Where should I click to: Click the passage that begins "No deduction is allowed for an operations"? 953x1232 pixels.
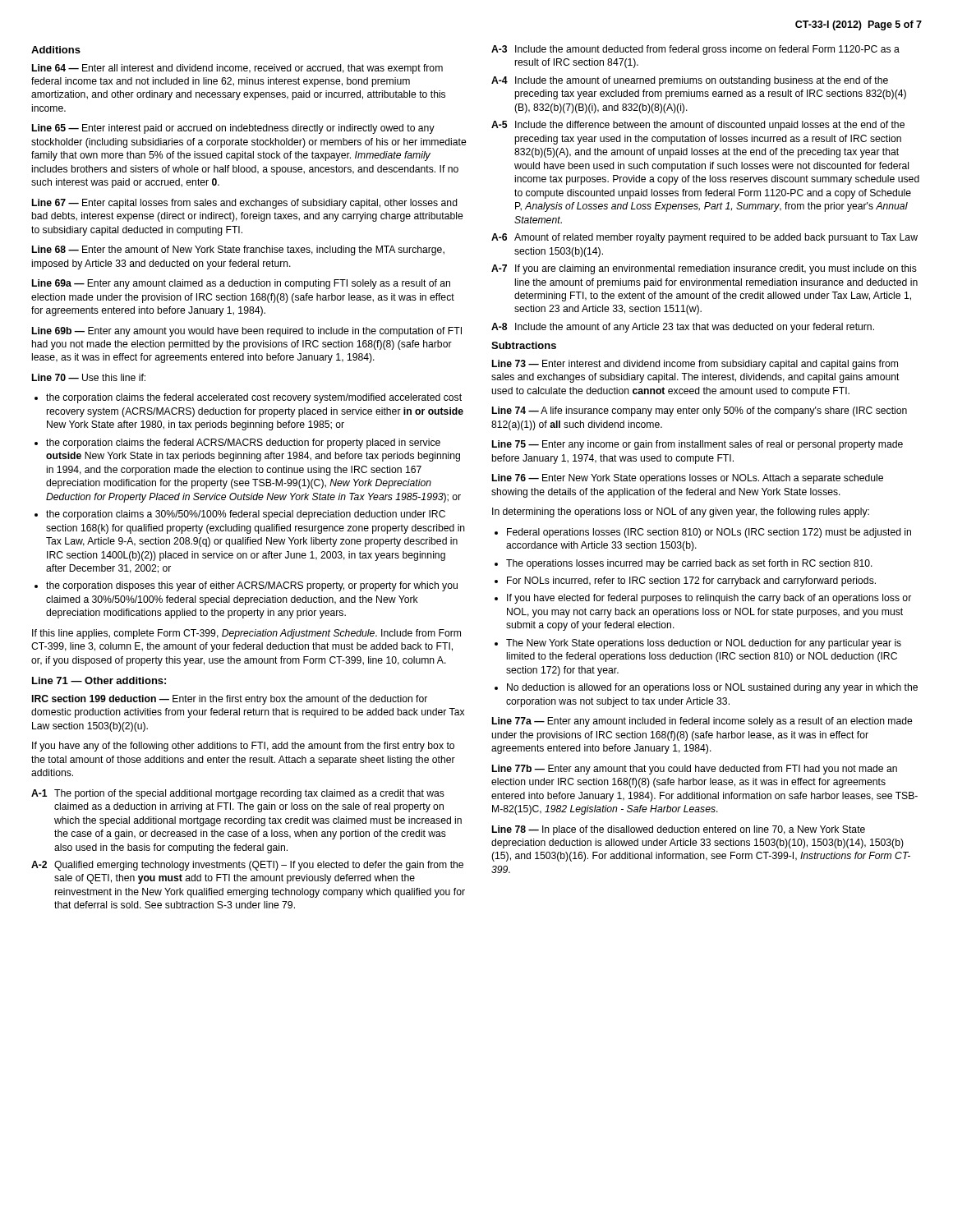(712, 694)
